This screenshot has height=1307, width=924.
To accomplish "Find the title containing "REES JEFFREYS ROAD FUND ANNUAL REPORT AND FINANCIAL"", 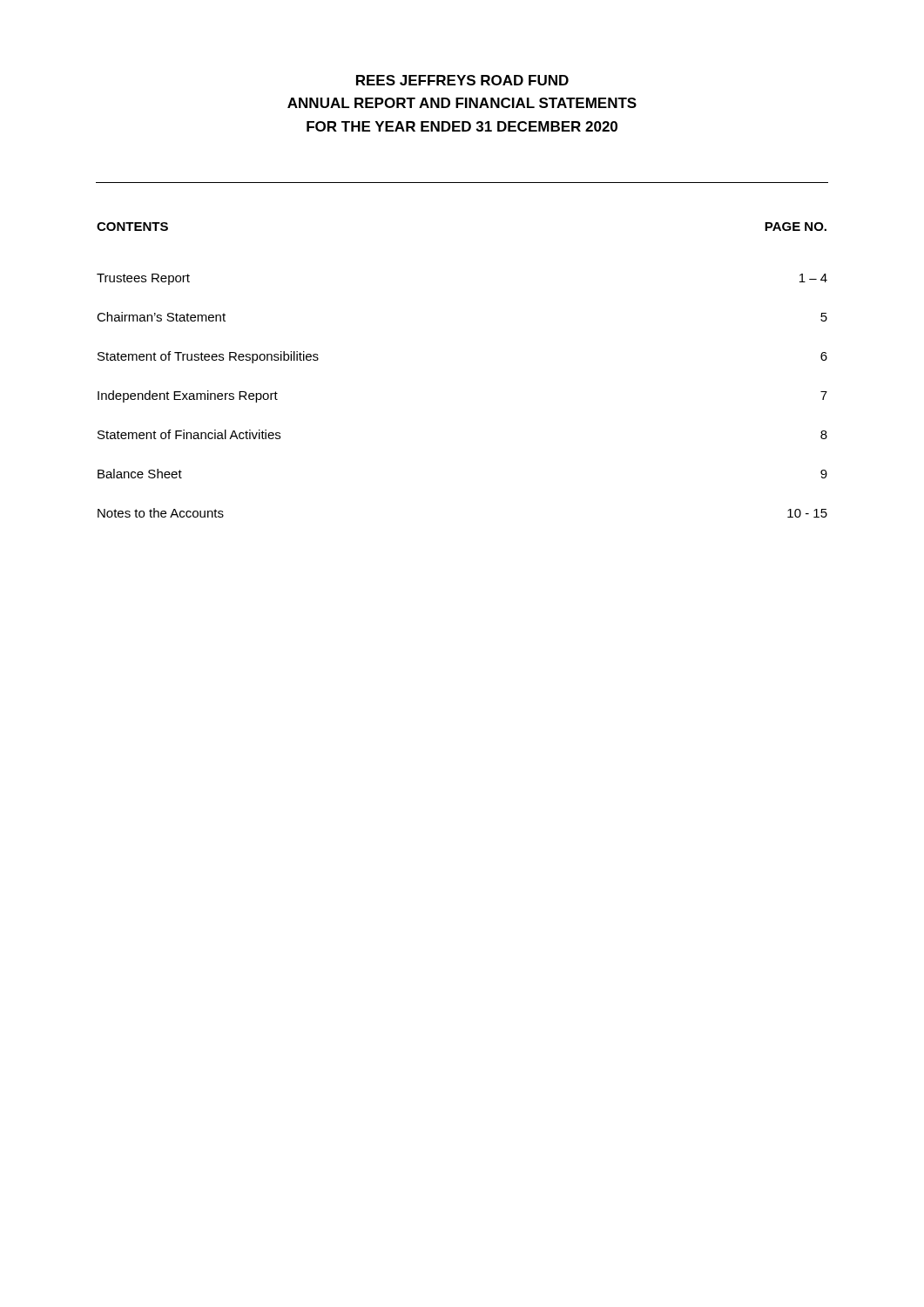I will tap(462, 104).
